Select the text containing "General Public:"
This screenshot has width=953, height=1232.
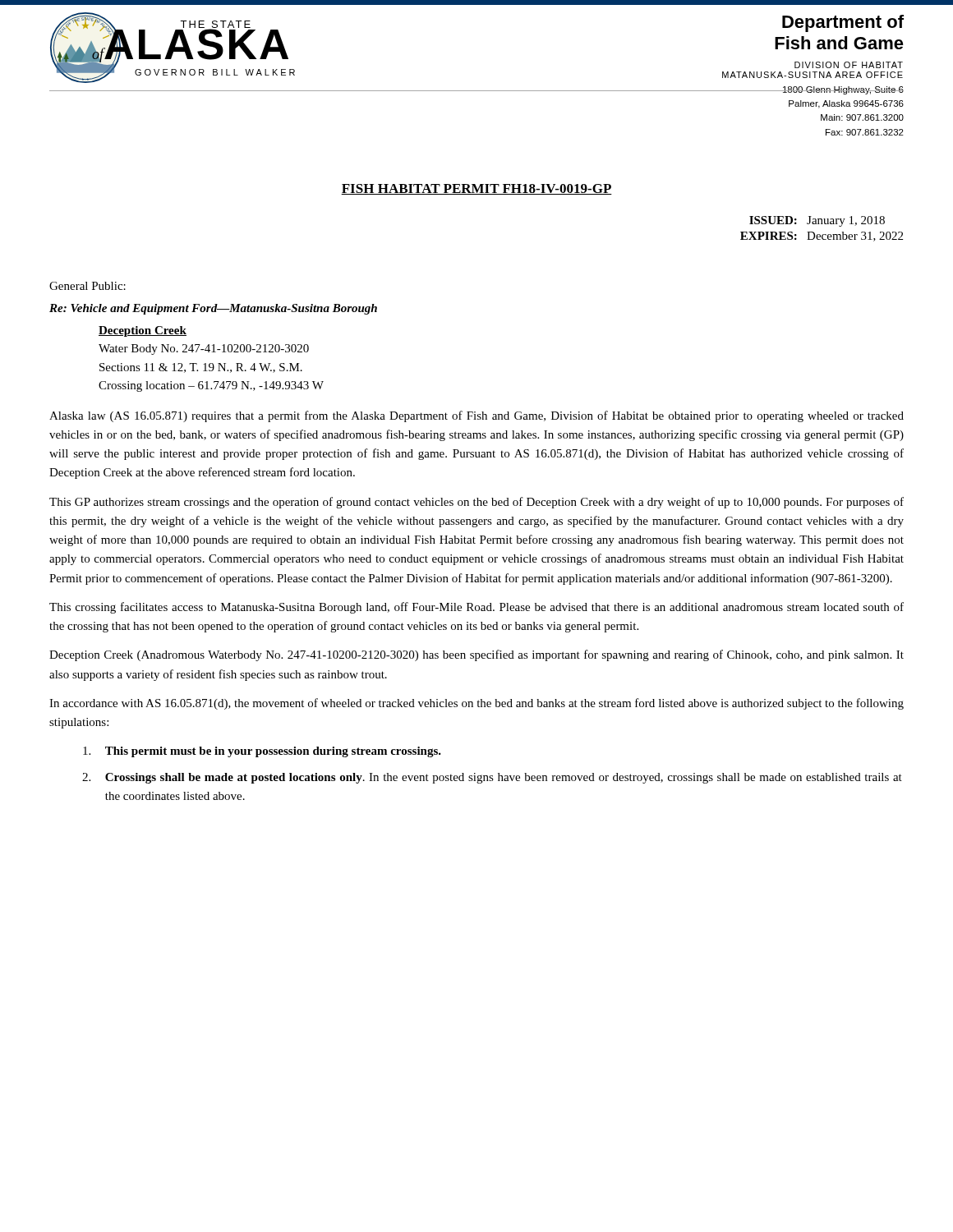[88, 286]
